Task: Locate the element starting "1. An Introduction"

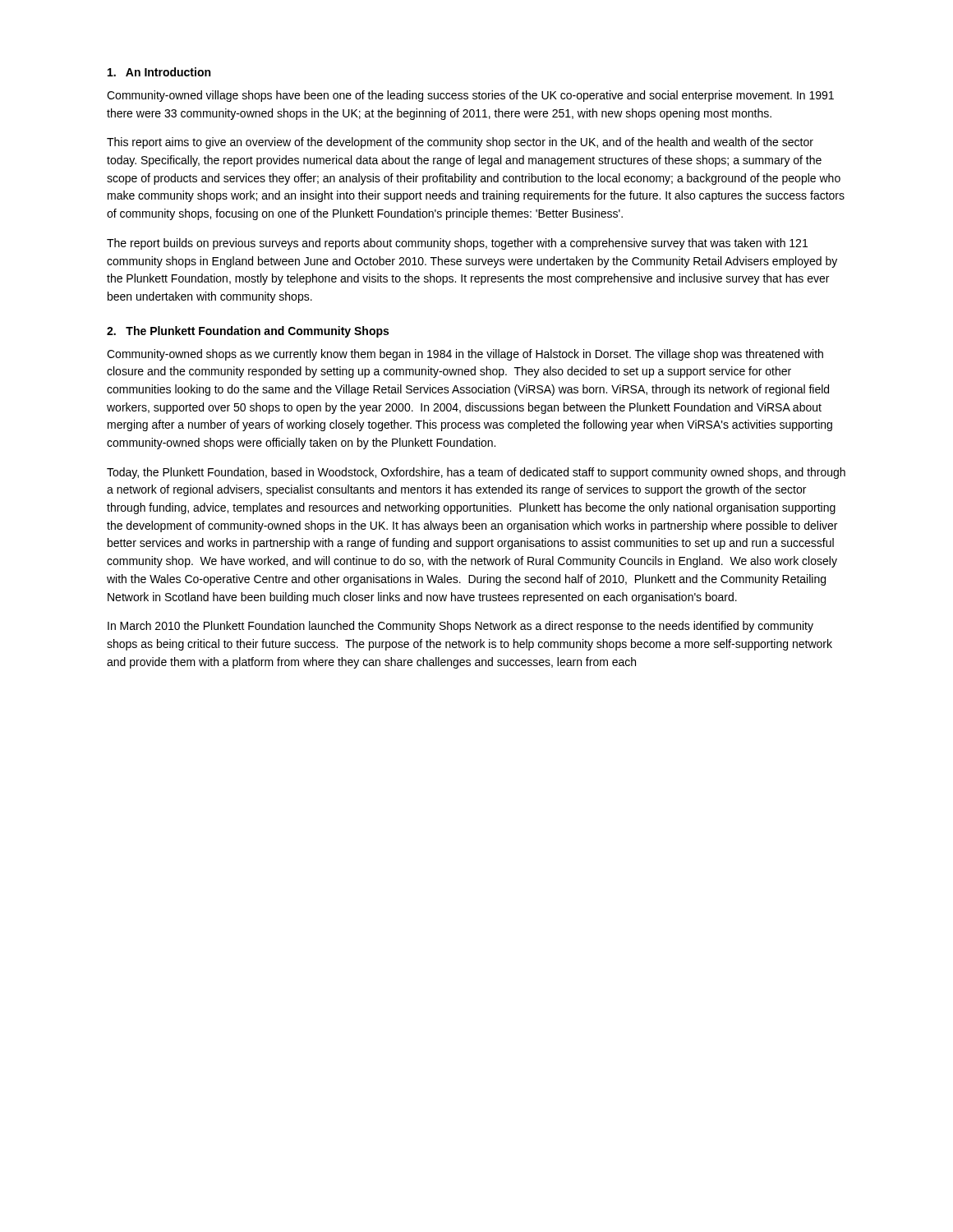Action: pyautogui.click(x=159, y=72)
